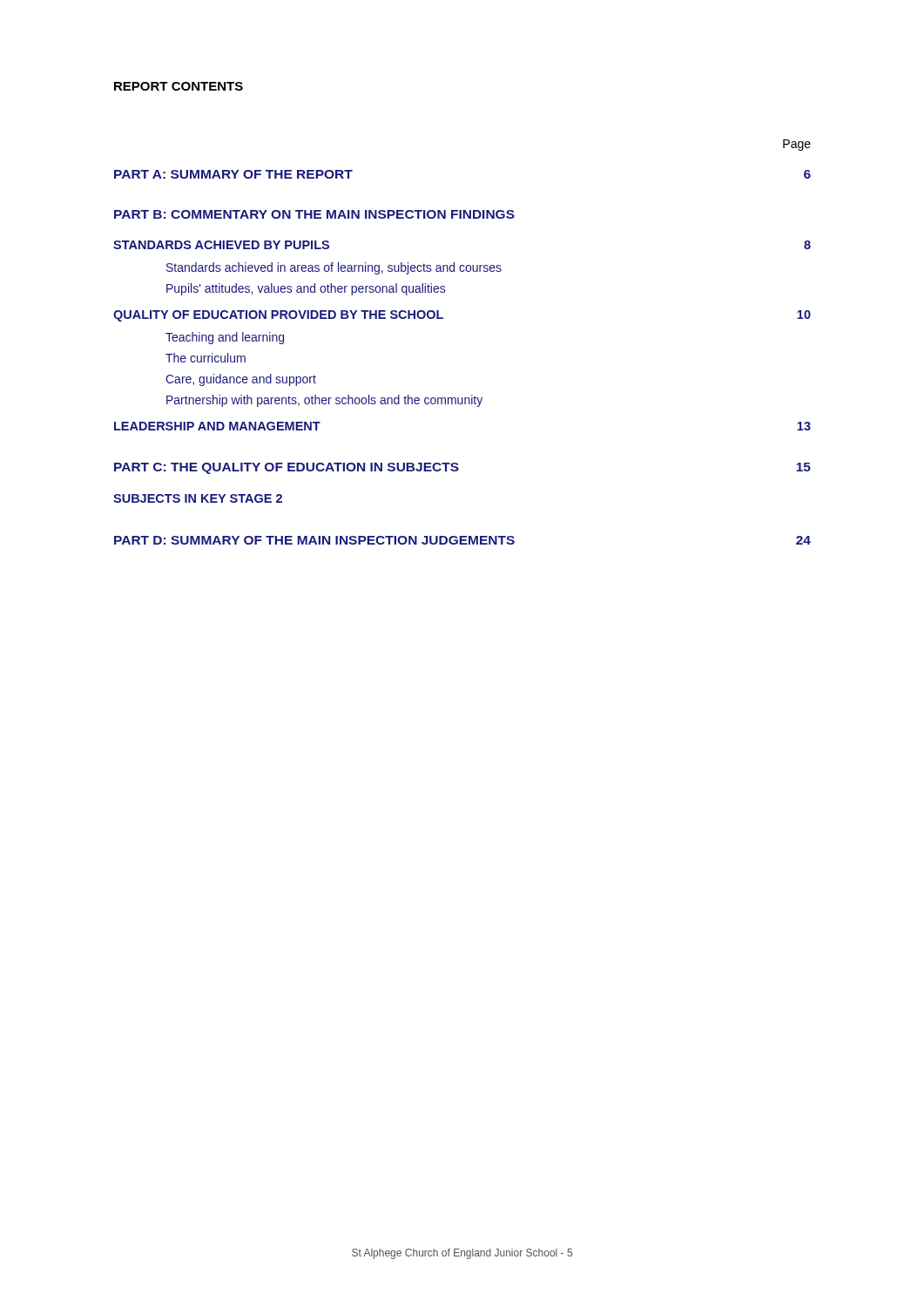Find "PART A: SUMMARY OF THE REPORT 6" on this page

pos(230,173)
